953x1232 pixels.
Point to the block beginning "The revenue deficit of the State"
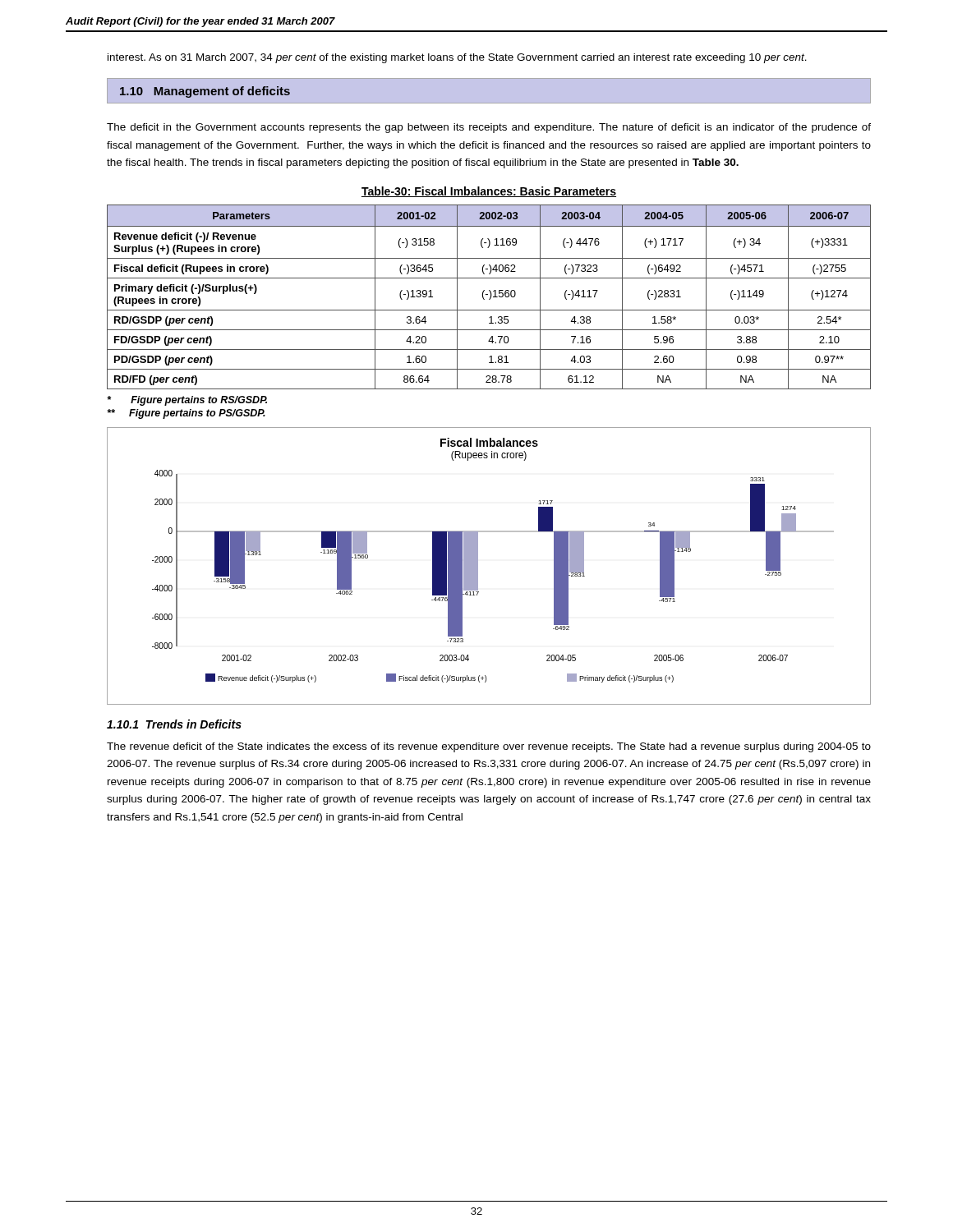pyautogui.click(x=489, y=781)
